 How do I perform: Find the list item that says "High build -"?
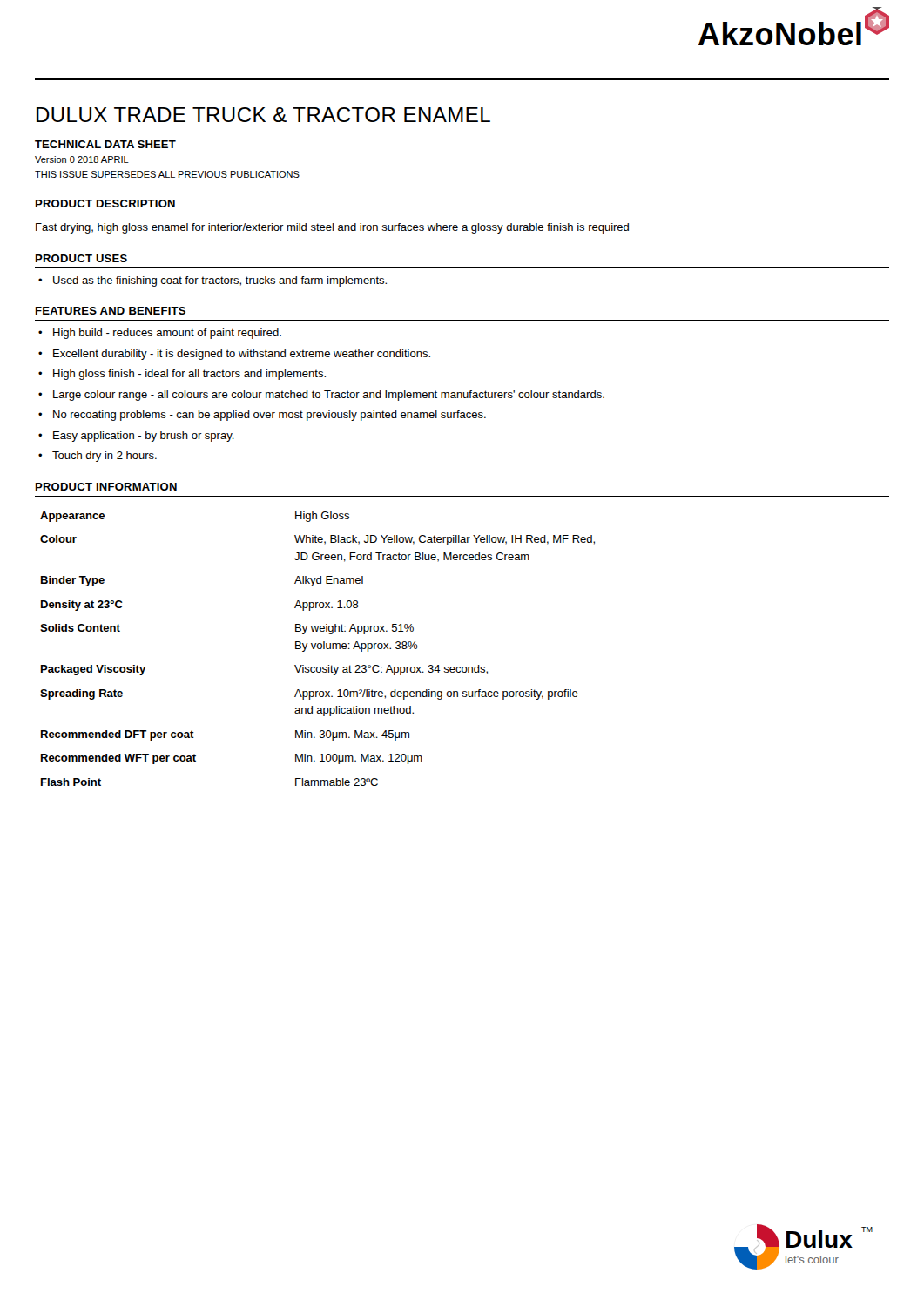160,334
